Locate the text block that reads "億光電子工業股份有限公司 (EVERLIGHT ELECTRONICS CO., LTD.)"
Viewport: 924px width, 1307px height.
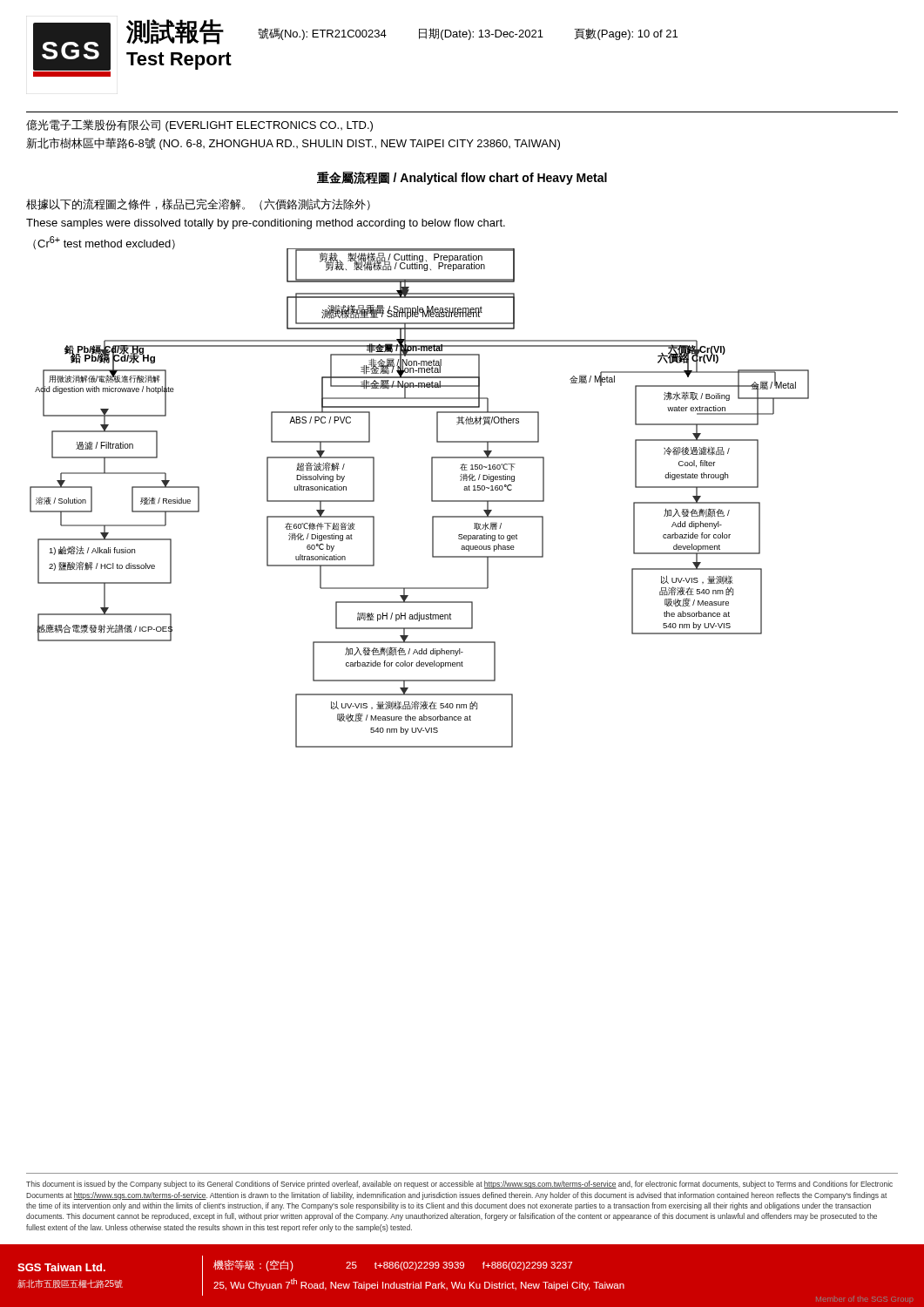(462, 135)
